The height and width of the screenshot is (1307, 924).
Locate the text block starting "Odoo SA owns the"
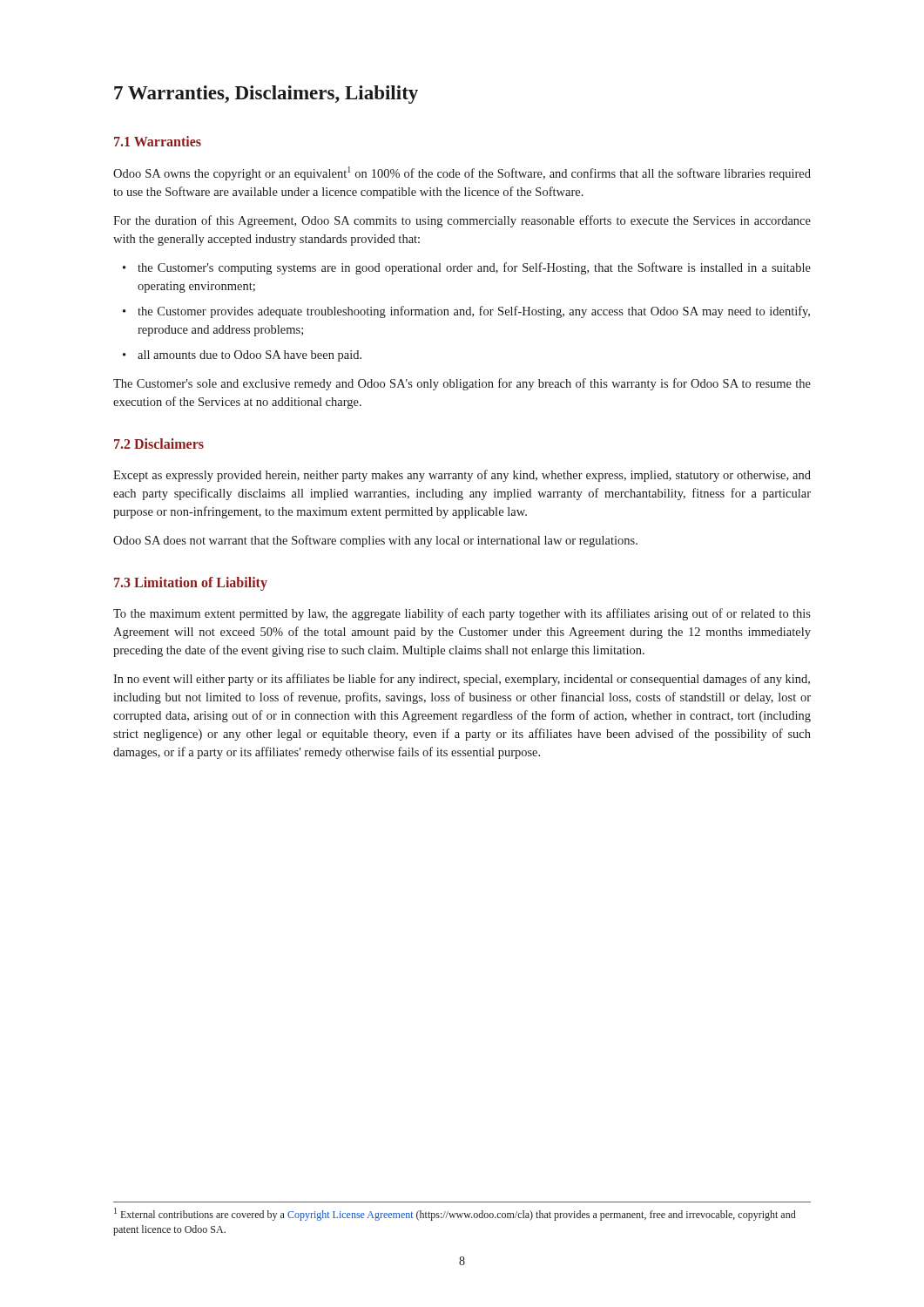[x=462, y=183]
